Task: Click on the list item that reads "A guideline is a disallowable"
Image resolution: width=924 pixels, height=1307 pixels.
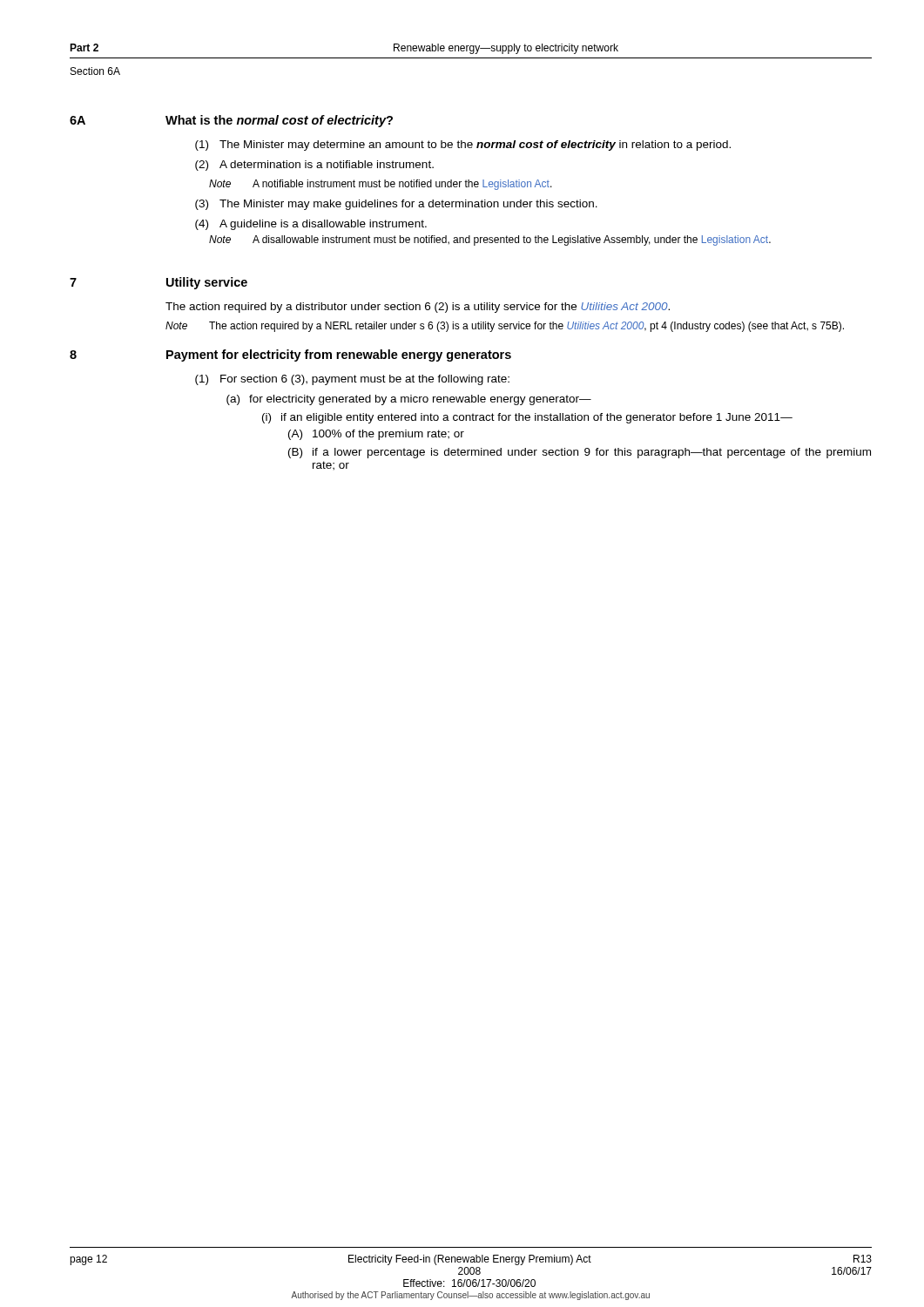Action: [x=323, y=223]
